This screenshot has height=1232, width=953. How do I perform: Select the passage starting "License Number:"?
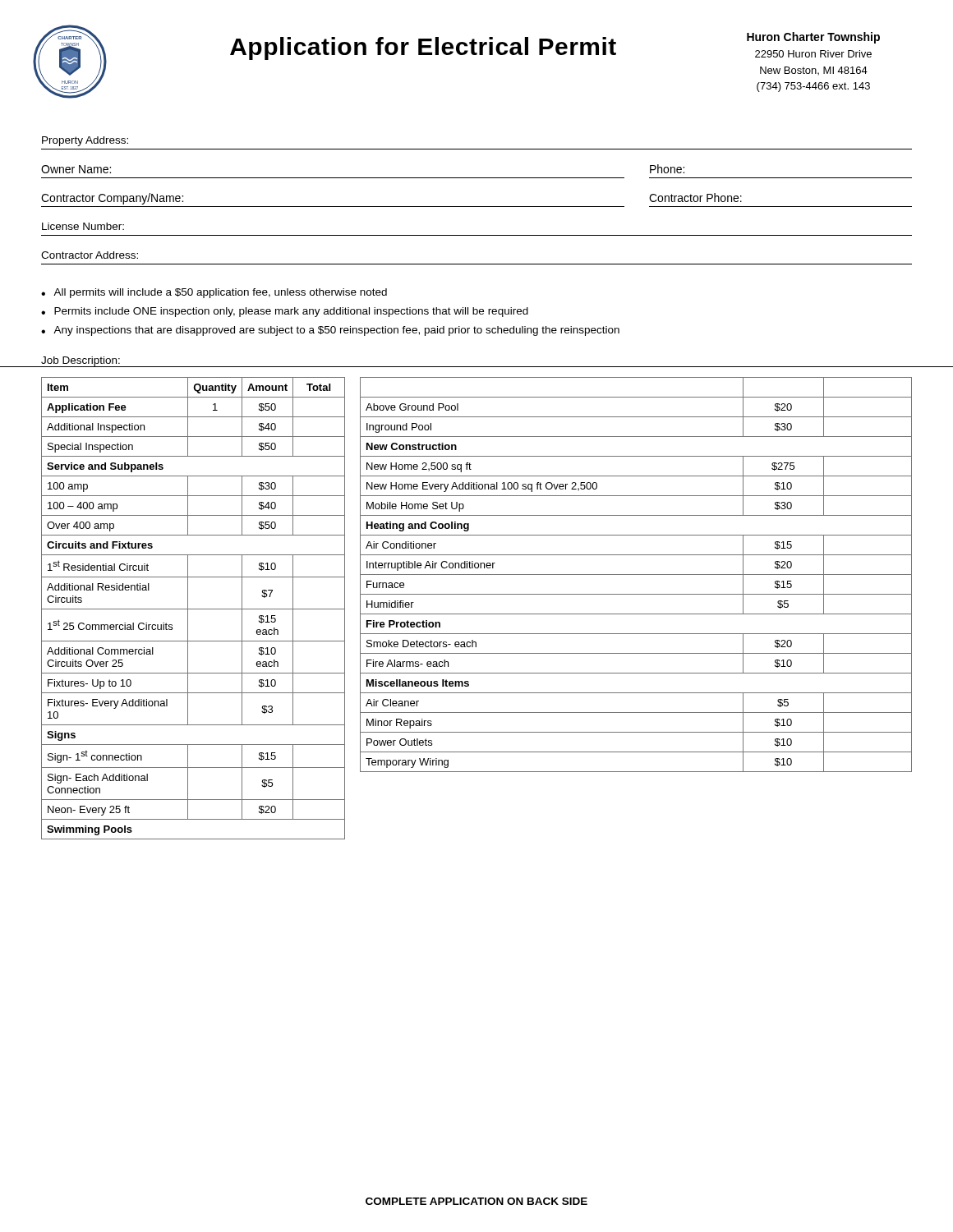[476, 227]
